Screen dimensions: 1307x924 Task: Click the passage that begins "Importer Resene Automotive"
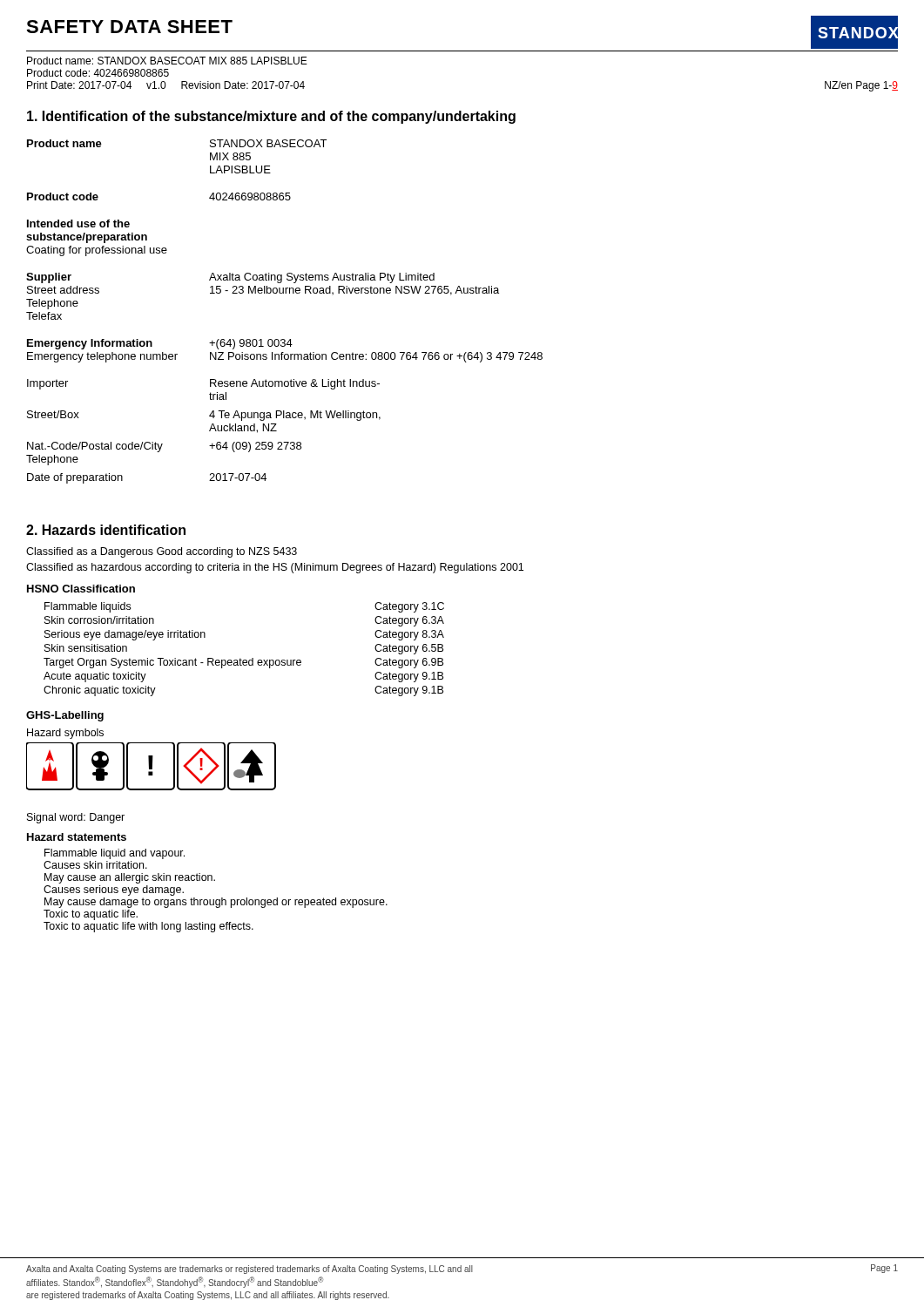(49, 386)
